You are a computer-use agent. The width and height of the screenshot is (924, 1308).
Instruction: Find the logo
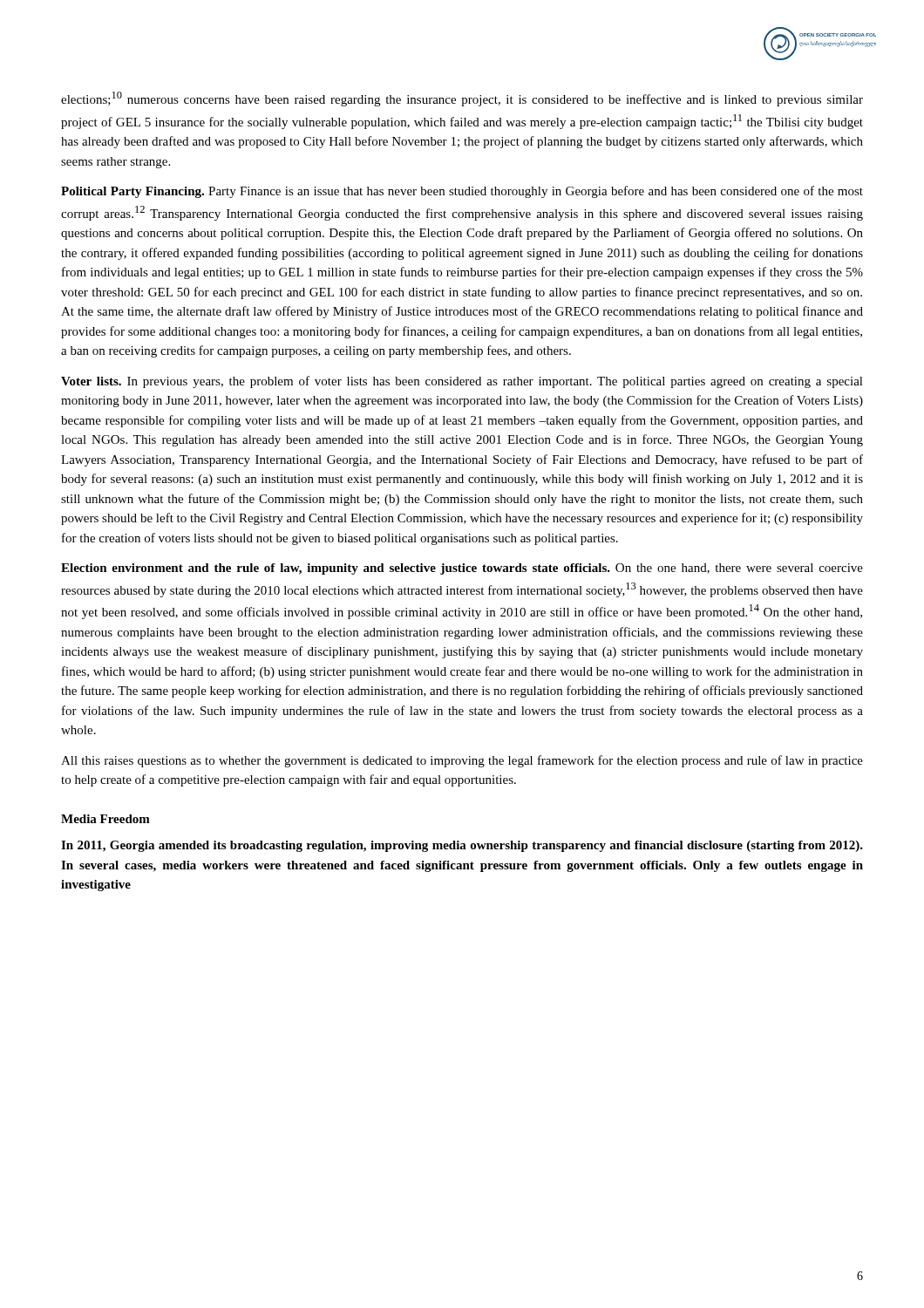tap(819, 52)
